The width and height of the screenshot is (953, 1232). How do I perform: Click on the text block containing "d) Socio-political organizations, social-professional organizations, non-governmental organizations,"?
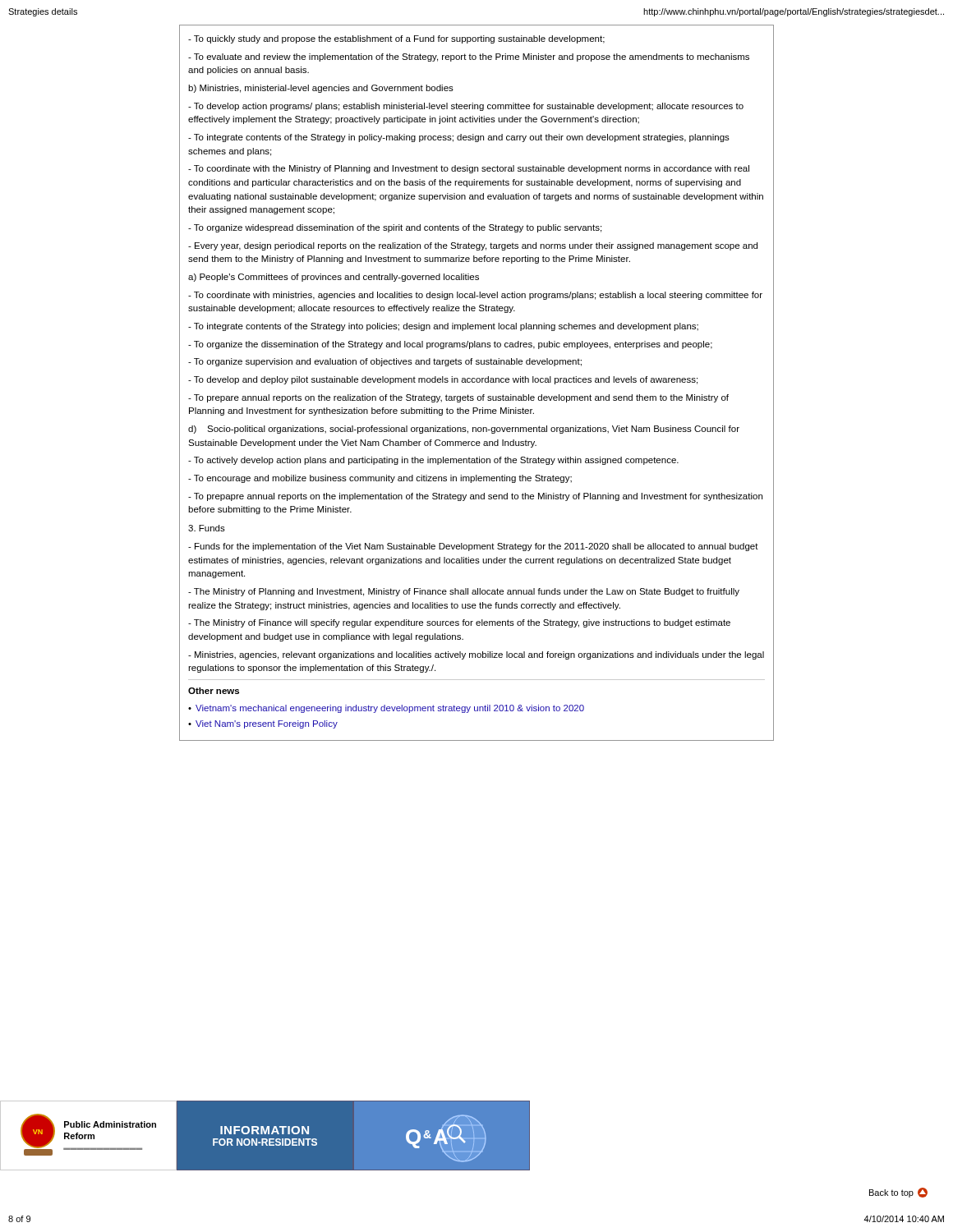(x=464, y=436)
